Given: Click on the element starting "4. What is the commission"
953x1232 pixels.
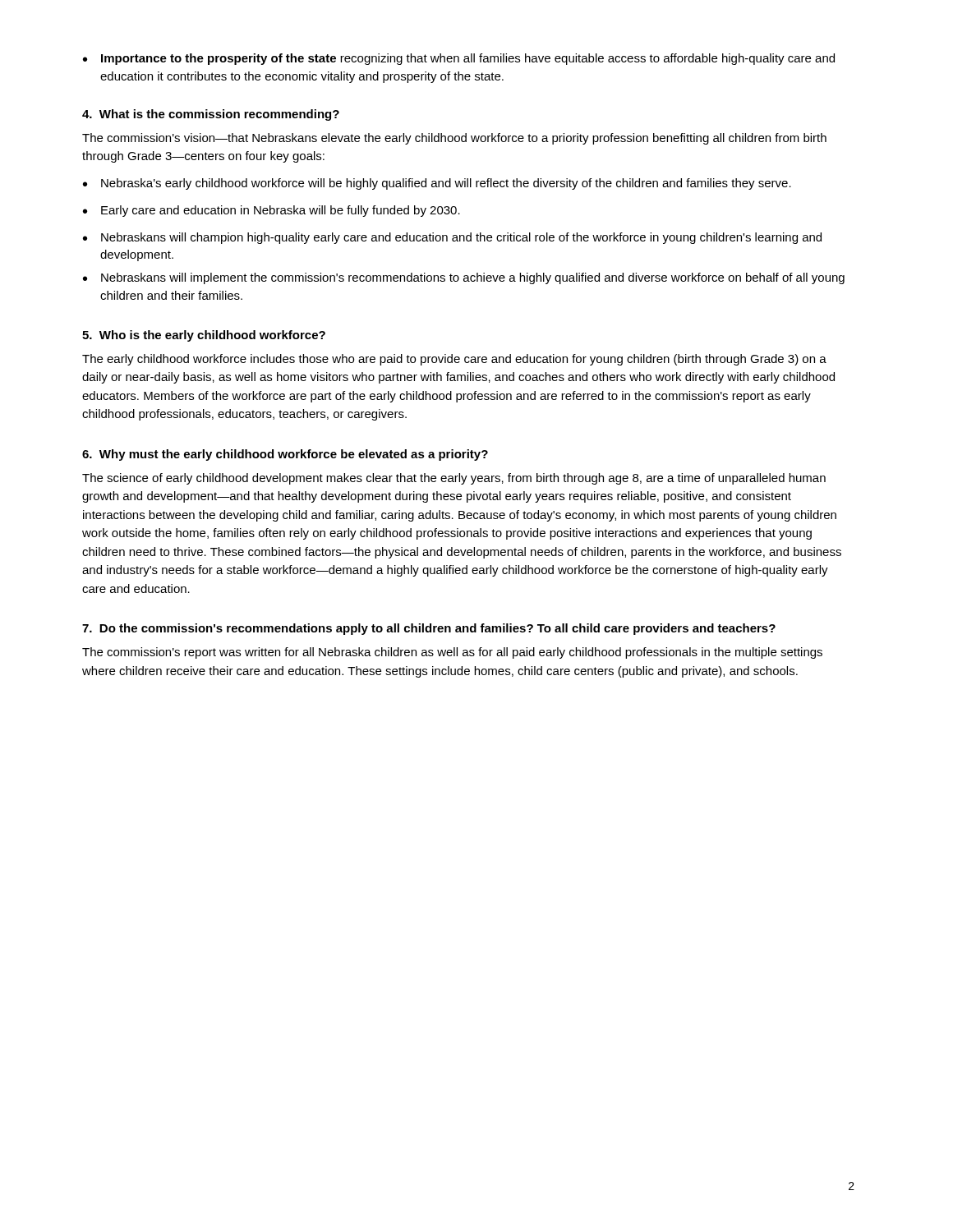Looking at the screenshot, I should (x=211, y=113).
